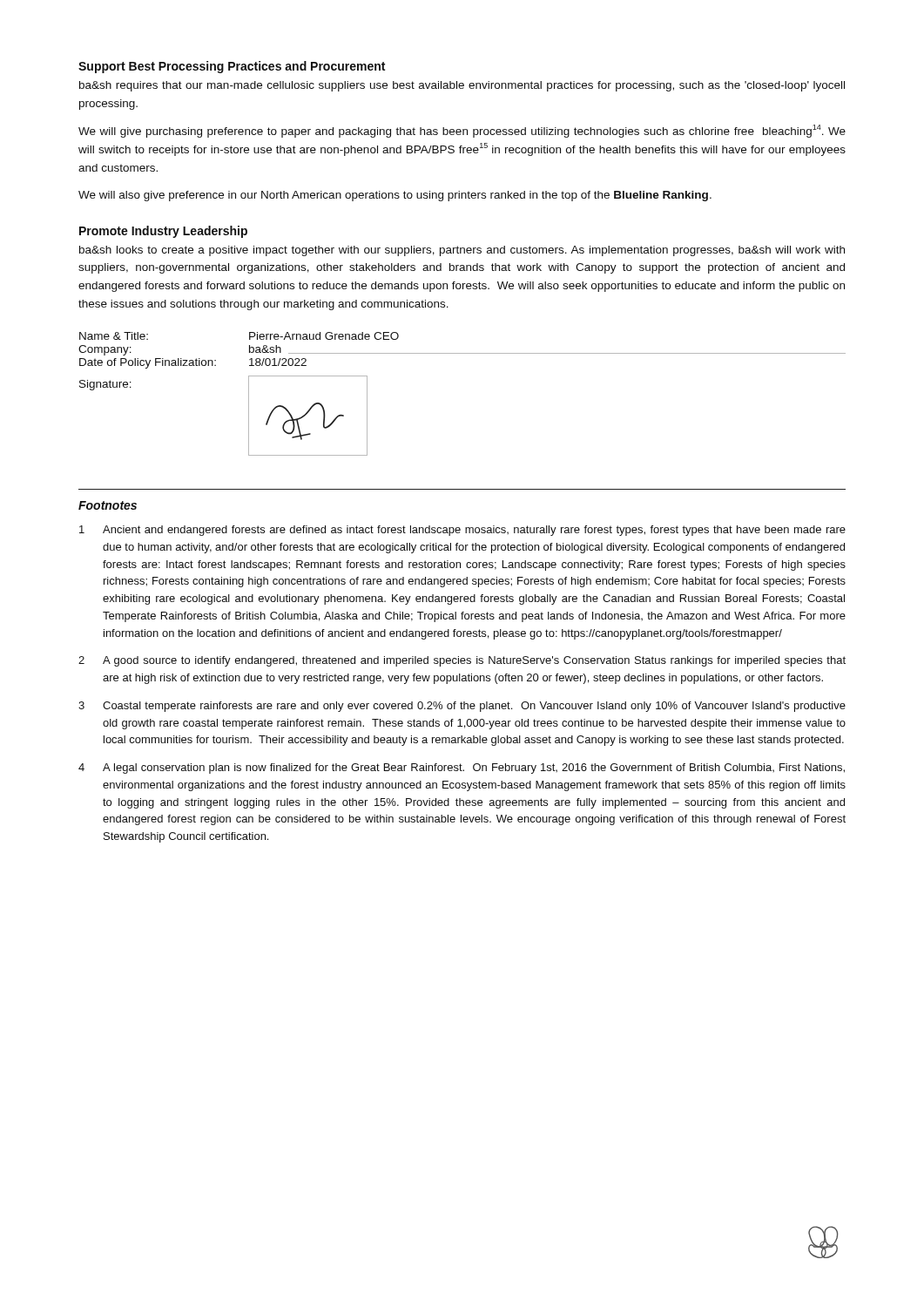Find the text block that says "We will also give"
This screenshot has width=924, height=1307.
pos(395,194)
